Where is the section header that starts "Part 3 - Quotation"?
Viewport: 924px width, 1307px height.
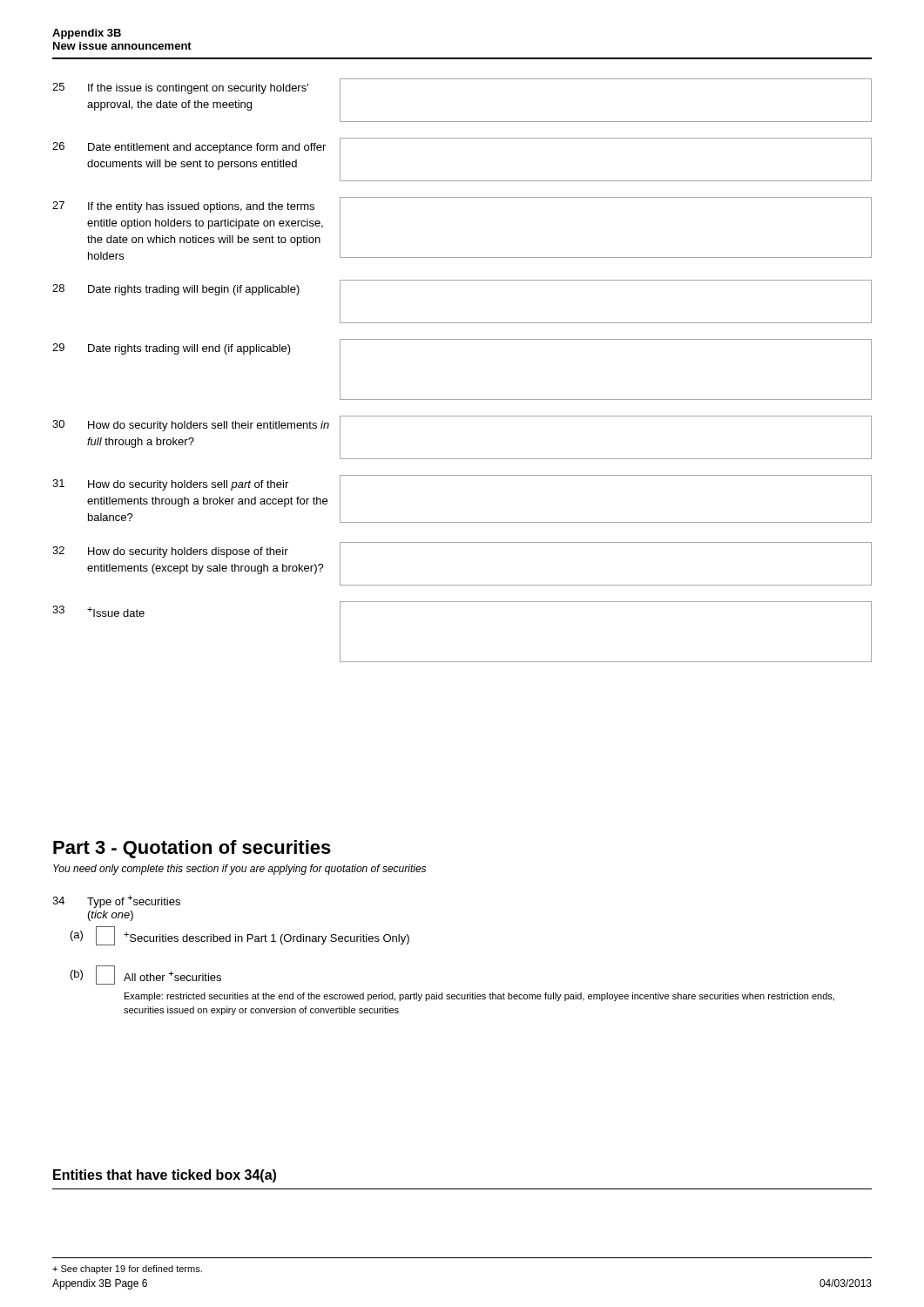pos(192,849)
